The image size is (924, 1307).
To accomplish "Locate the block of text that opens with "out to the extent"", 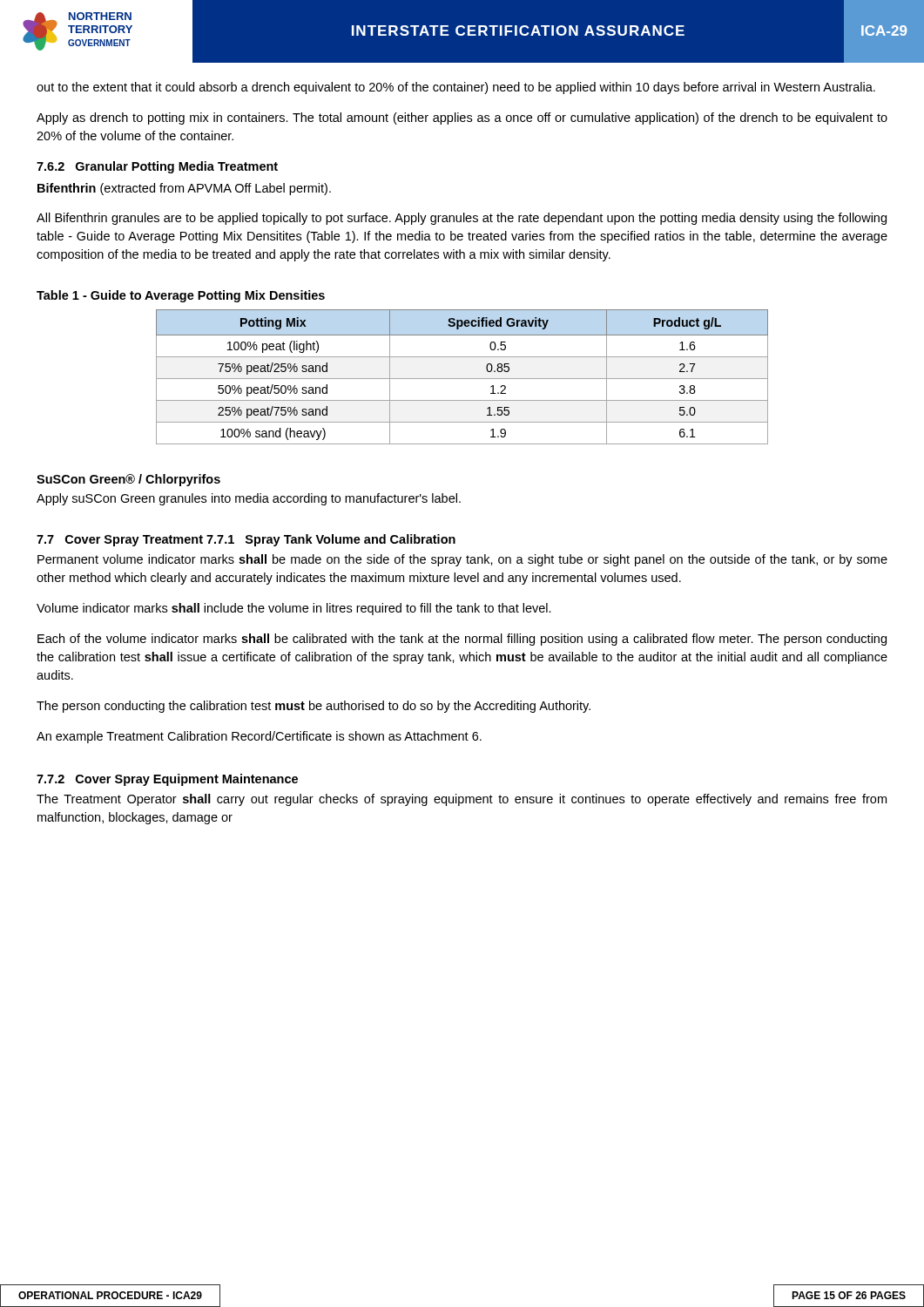I will 456,87.
